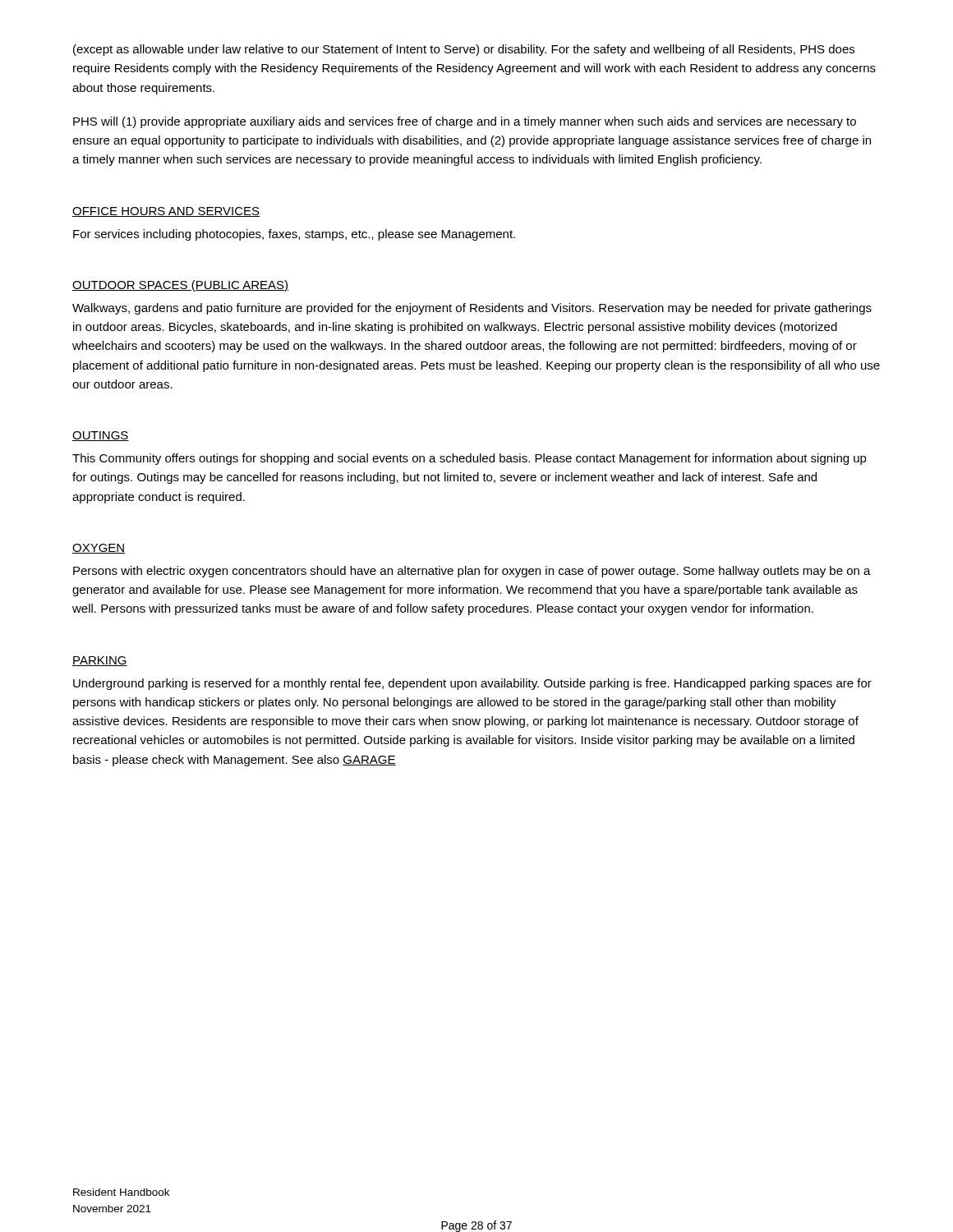This screenshot has height=1232, width=953.
Task: Select the text block that says "This Community offers outings for shopping and social"
Action: click(469, 477)
